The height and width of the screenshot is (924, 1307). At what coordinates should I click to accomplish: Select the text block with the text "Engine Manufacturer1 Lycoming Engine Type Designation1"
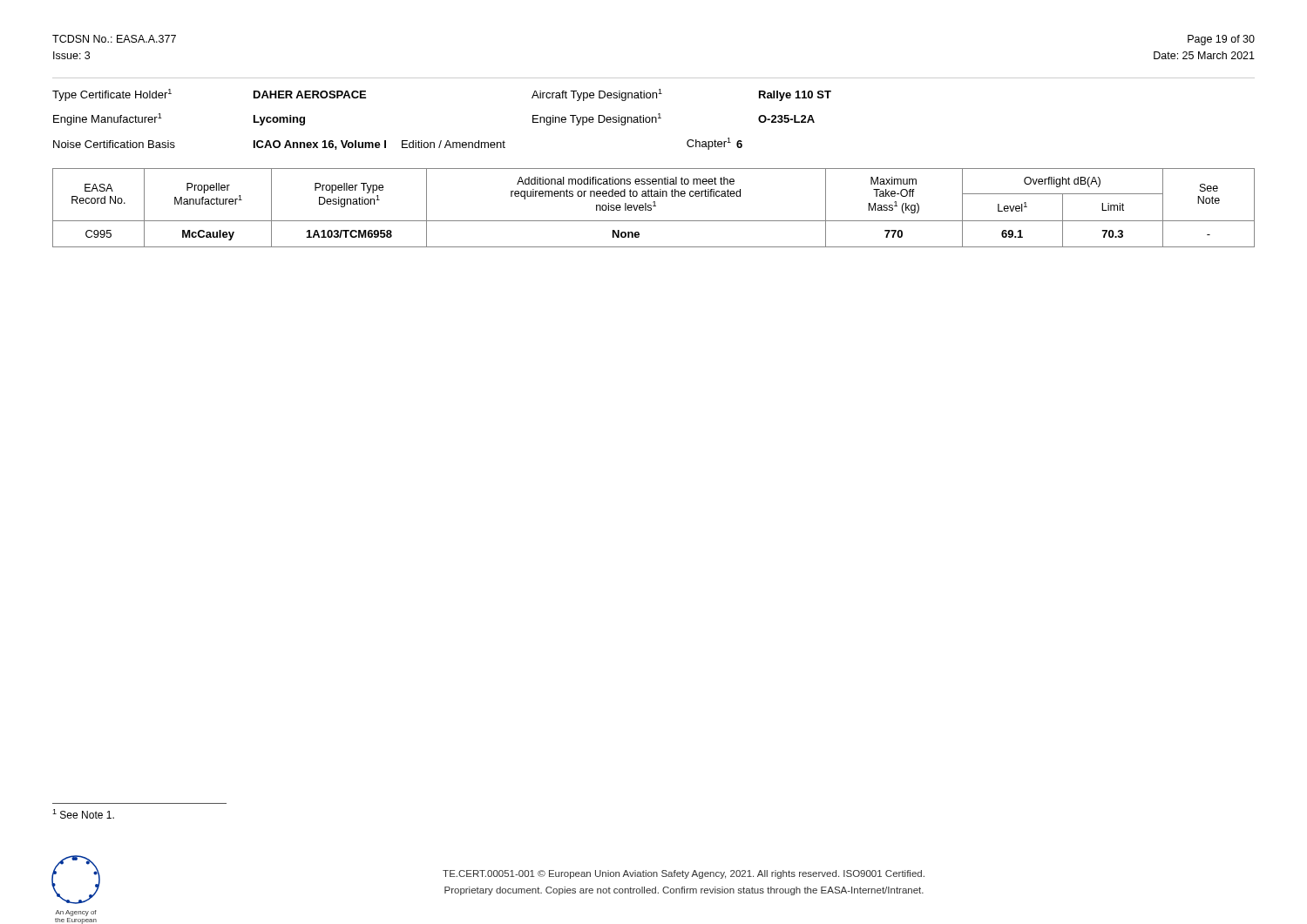coord(108,119)
